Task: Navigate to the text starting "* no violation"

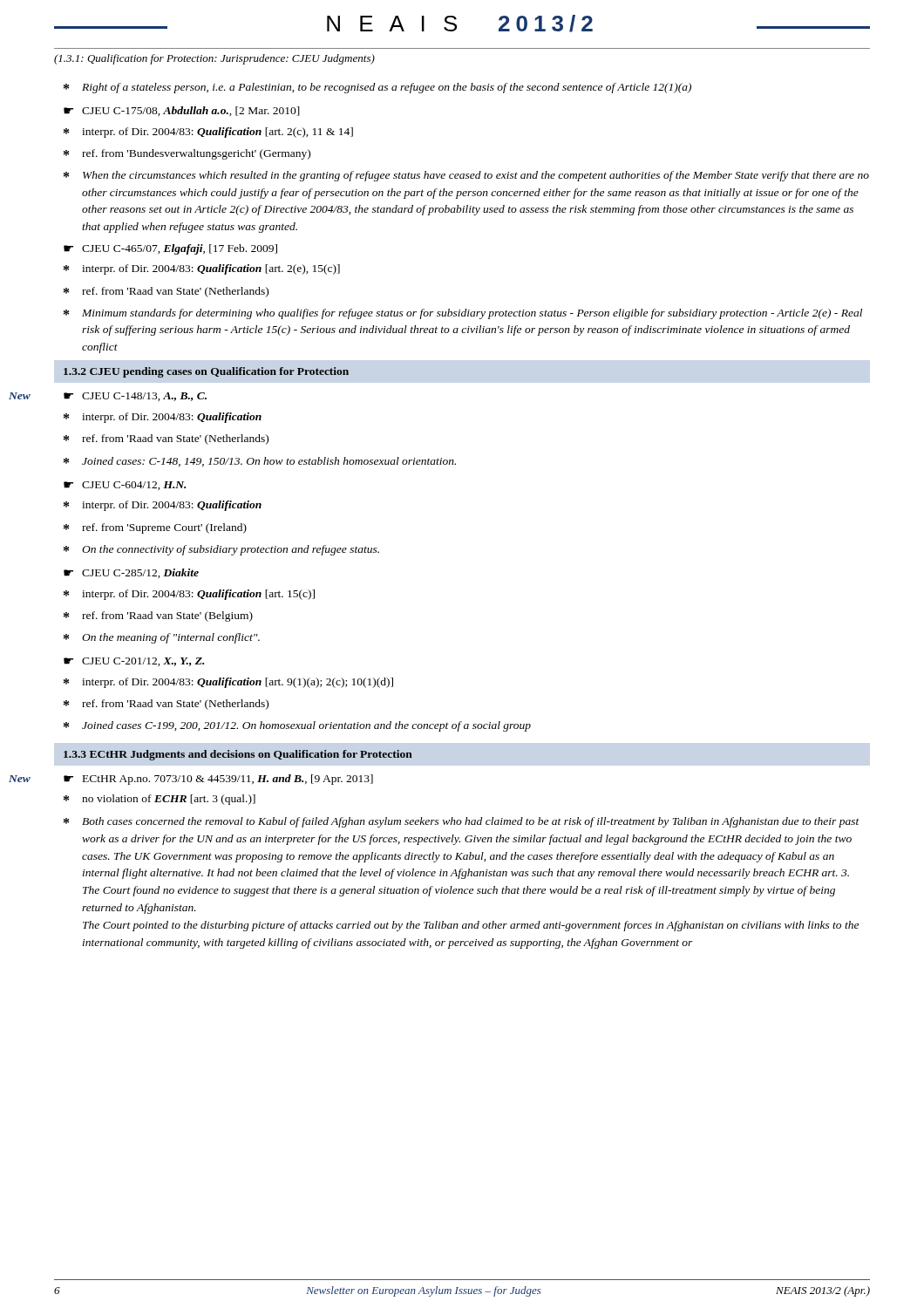Action: click(160, 800)
